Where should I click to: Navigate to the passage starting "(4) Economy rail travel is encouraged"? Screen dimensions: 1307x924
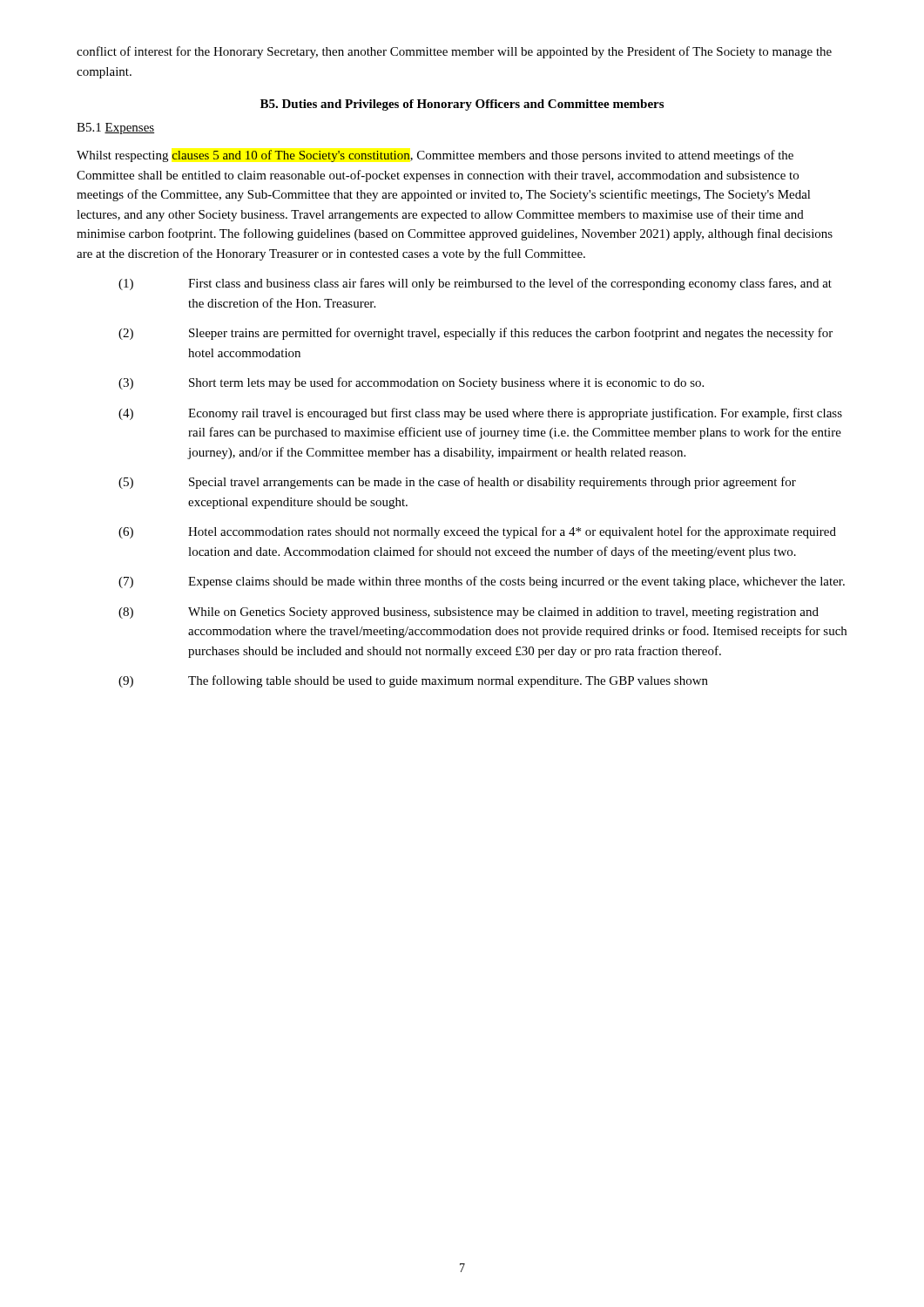[462, 432]
